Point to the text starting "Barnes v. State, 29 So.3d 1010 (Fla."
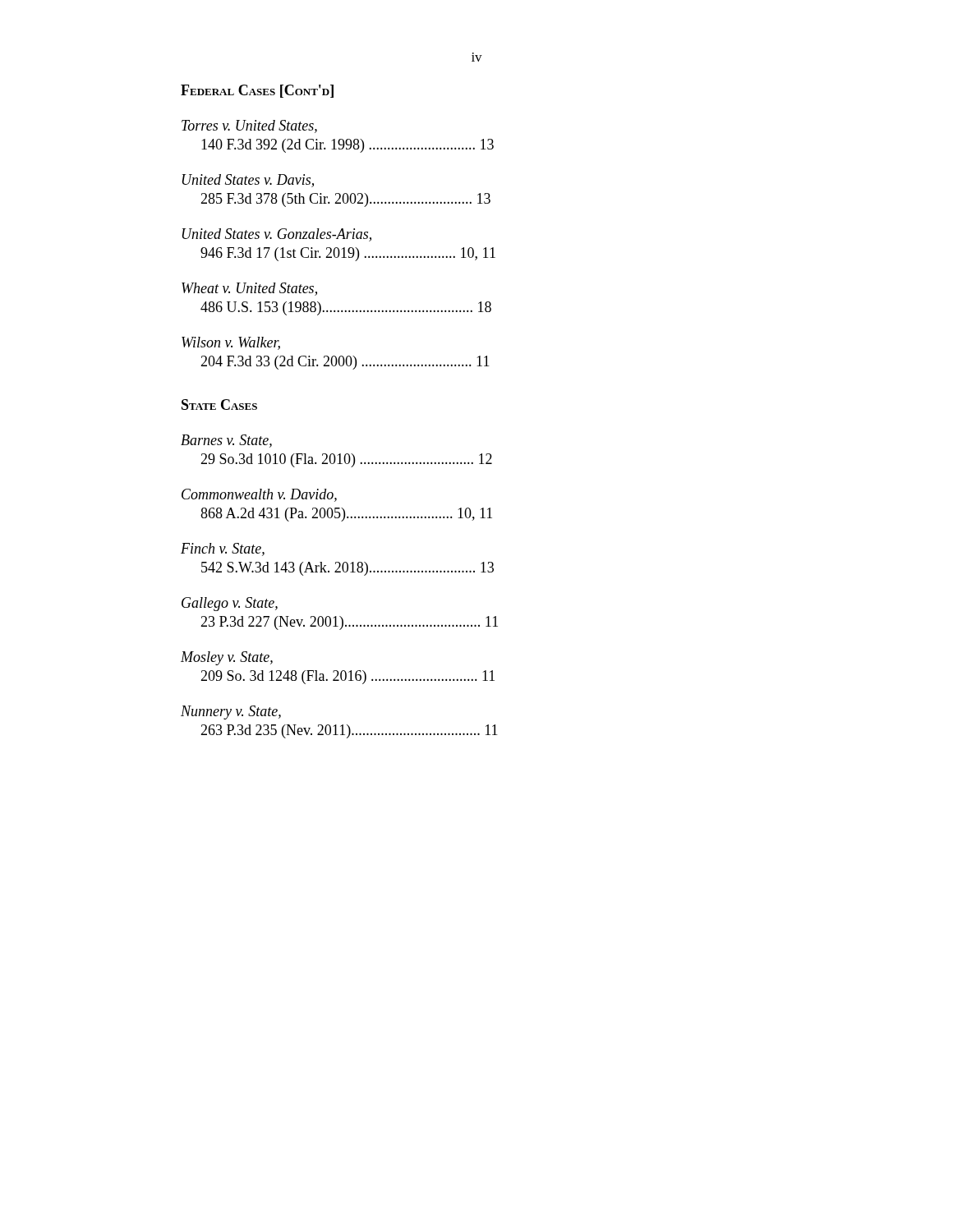 (493, 450)
